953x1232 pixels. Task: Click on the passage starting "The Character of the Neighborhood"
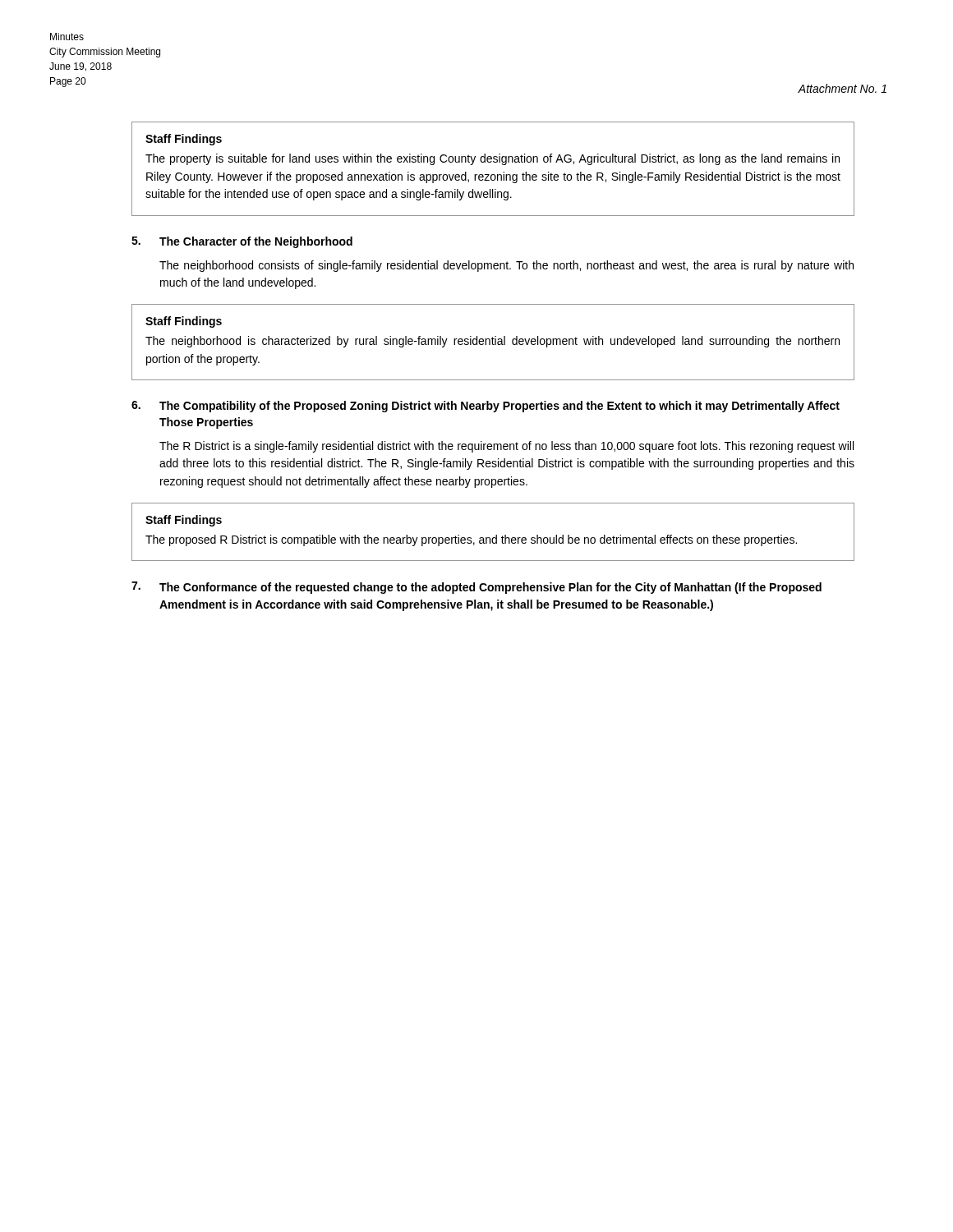256,242
